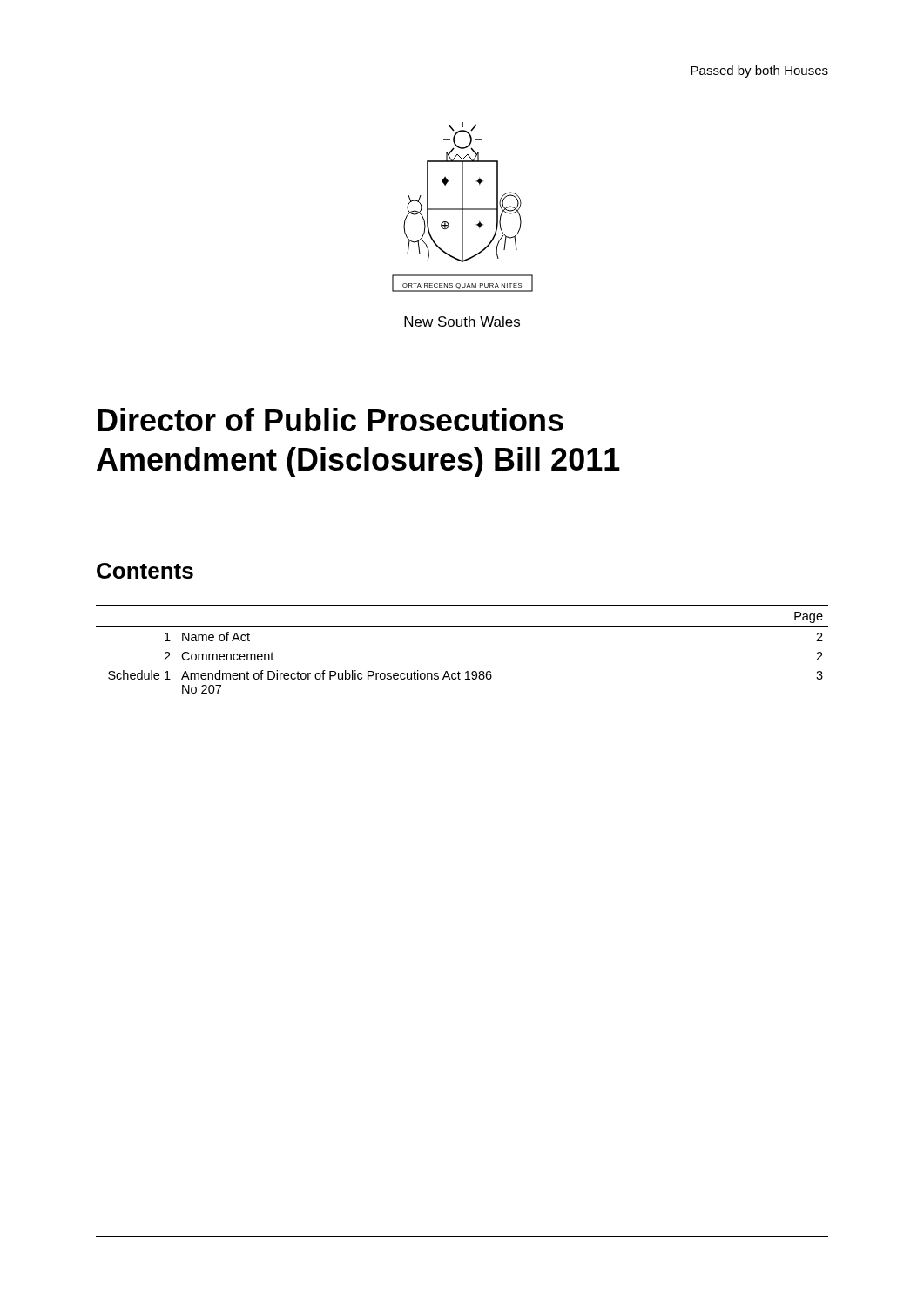Find the title that says "Director of Public ProsecutionsAmendment (Disclosures)"
Viewport: 924px width, 1307px height.
tap(358, 440)
